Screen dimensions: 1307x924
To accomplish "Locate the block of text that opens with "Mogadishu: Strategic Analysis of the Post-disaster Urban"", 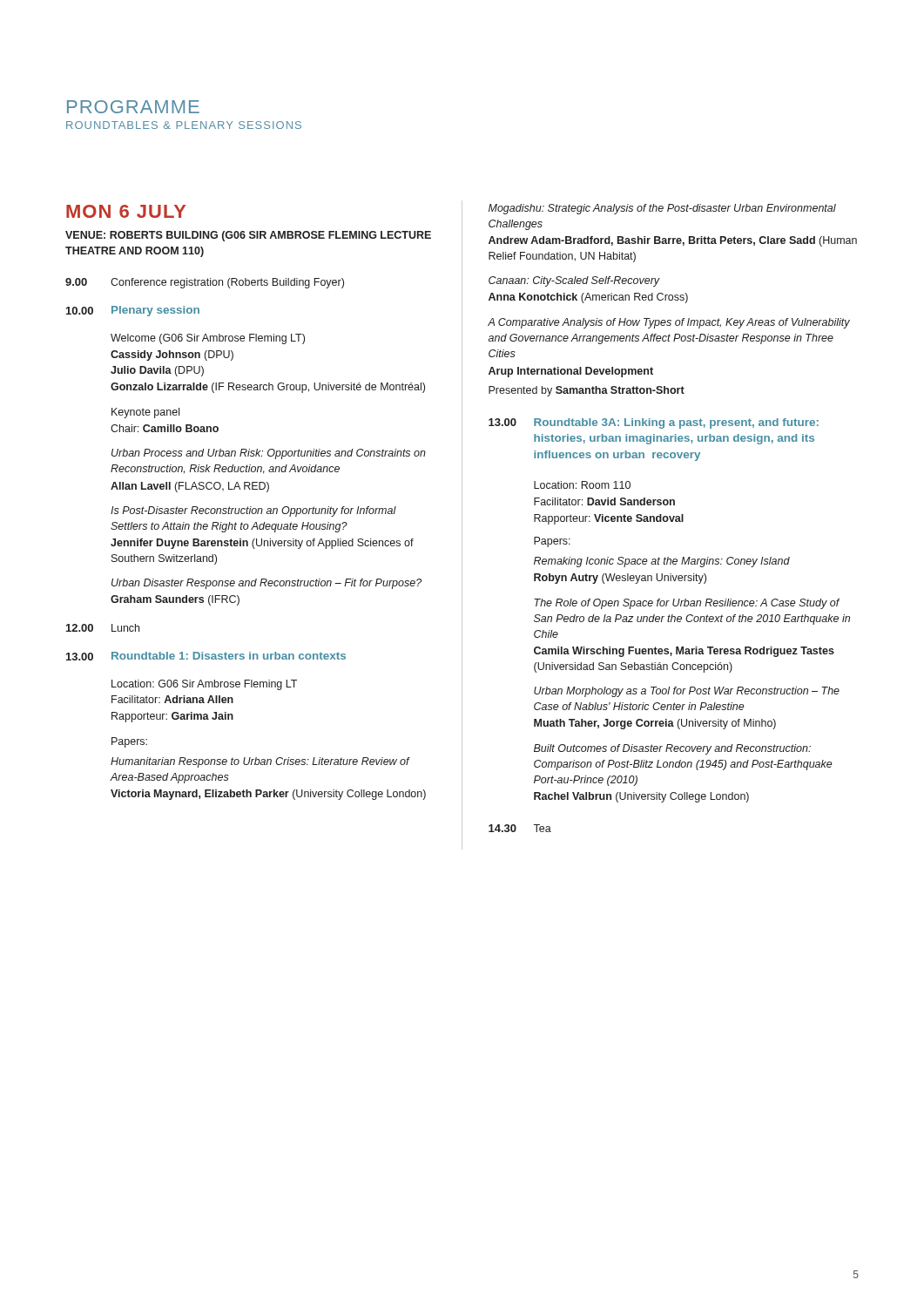I will point(673,232).
